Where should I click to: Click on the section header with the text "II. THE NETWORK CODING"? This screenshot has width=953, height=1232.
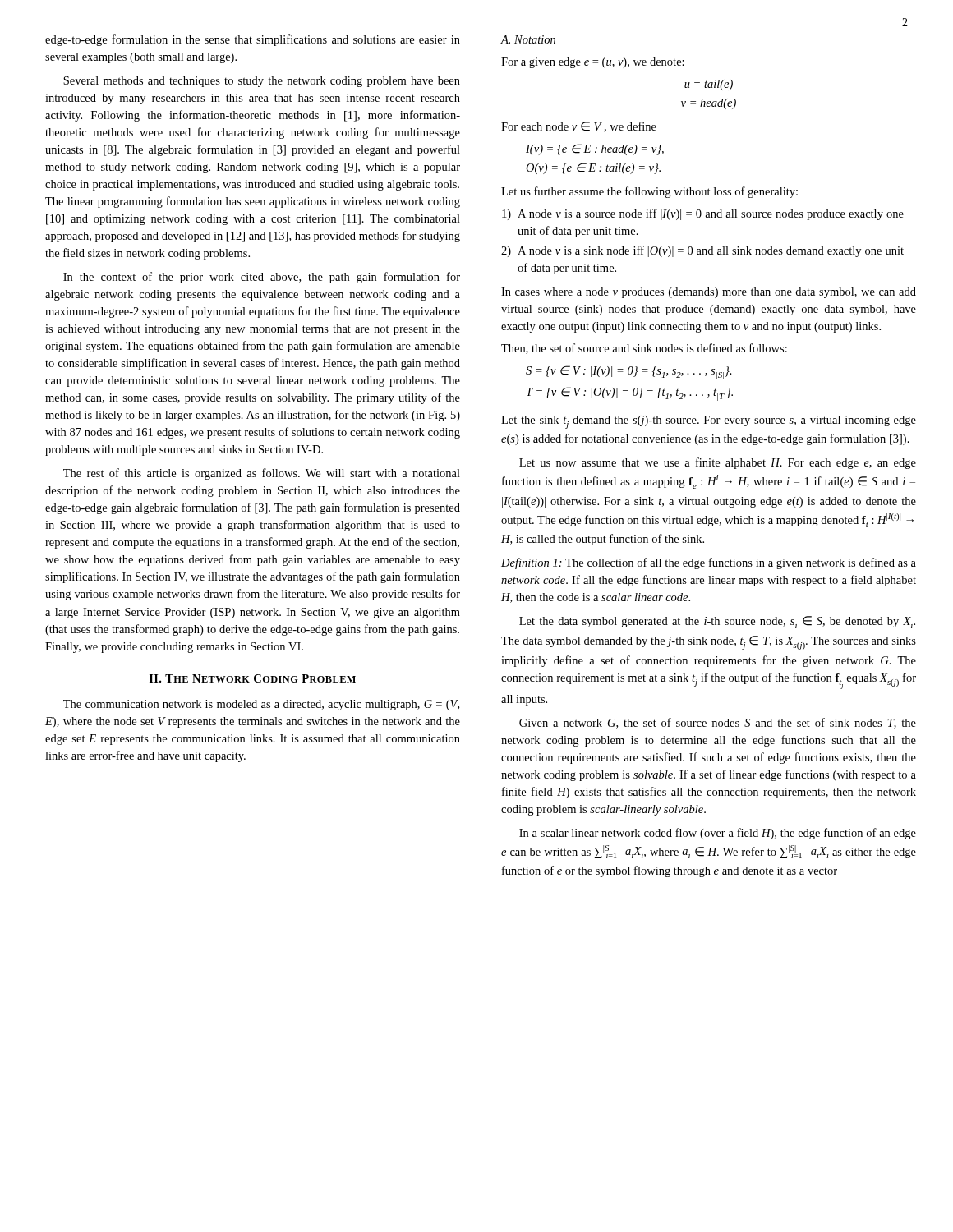click(x=253, y=678)
